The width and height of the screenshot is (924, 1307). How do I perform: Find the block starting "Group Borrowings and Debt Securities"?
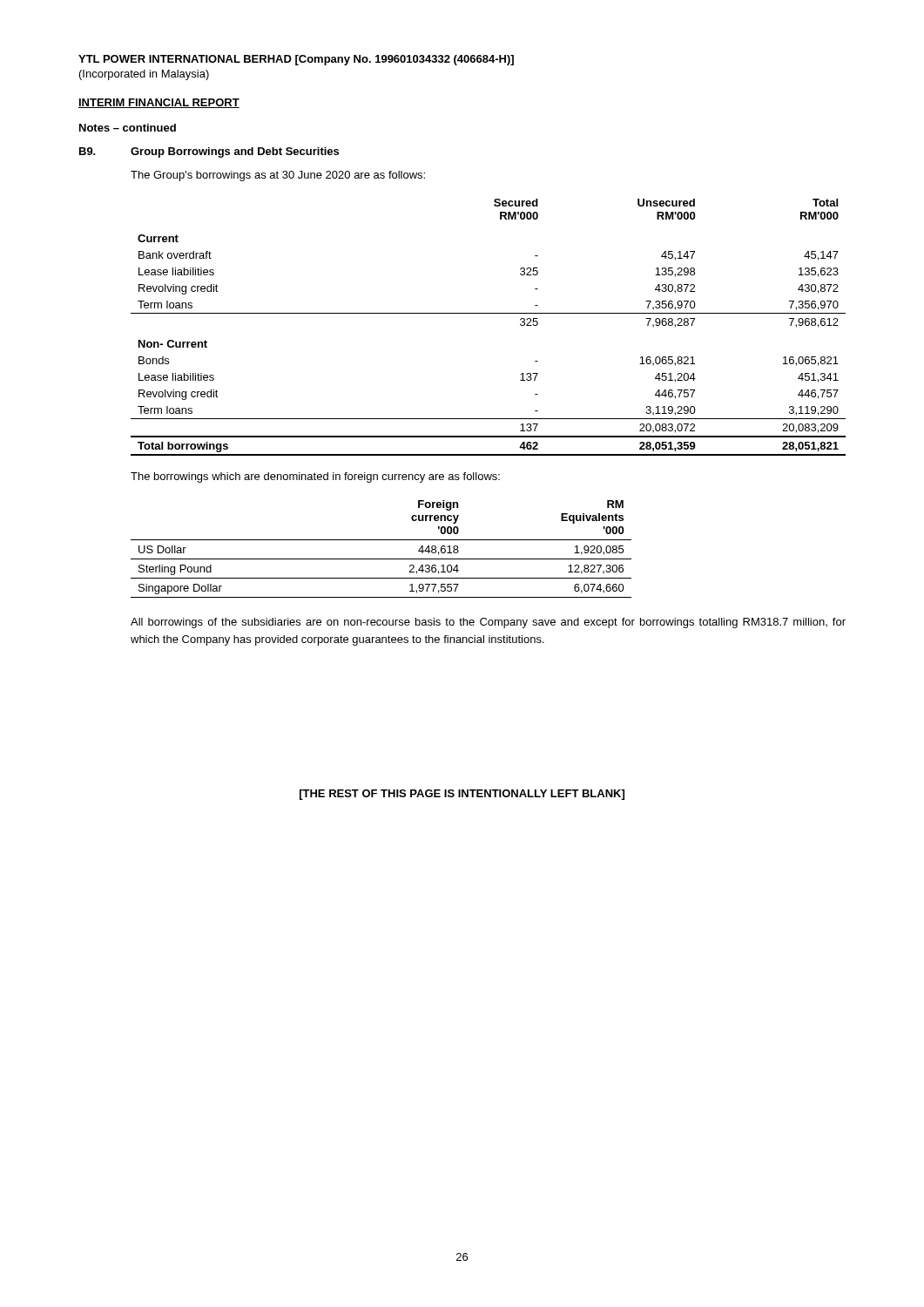pos(235,151)
